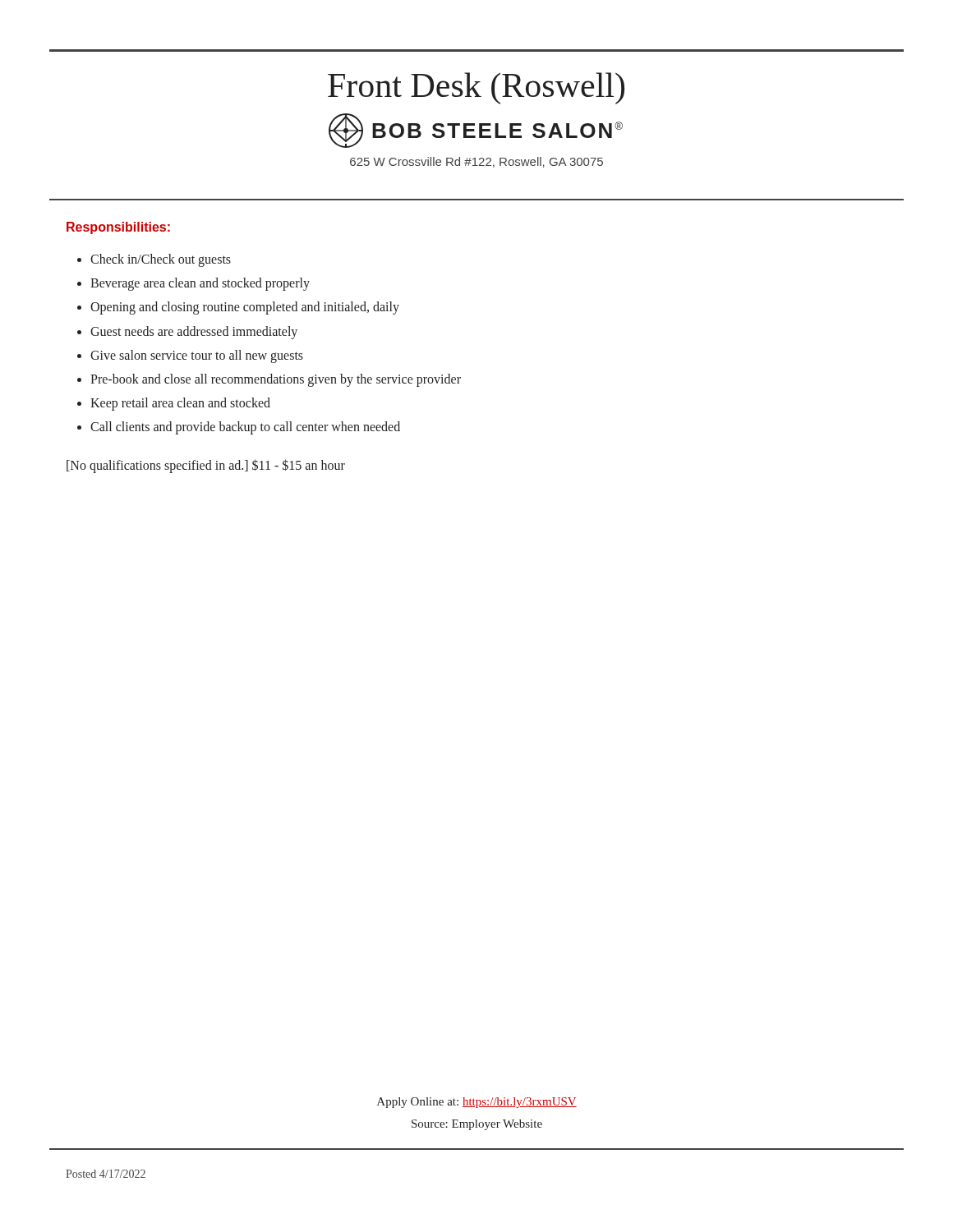Where is the passage that starts "Call clients and provide backup to call center"?
The height and width of the screenshot is (1232, 953).
pos(245,427)
